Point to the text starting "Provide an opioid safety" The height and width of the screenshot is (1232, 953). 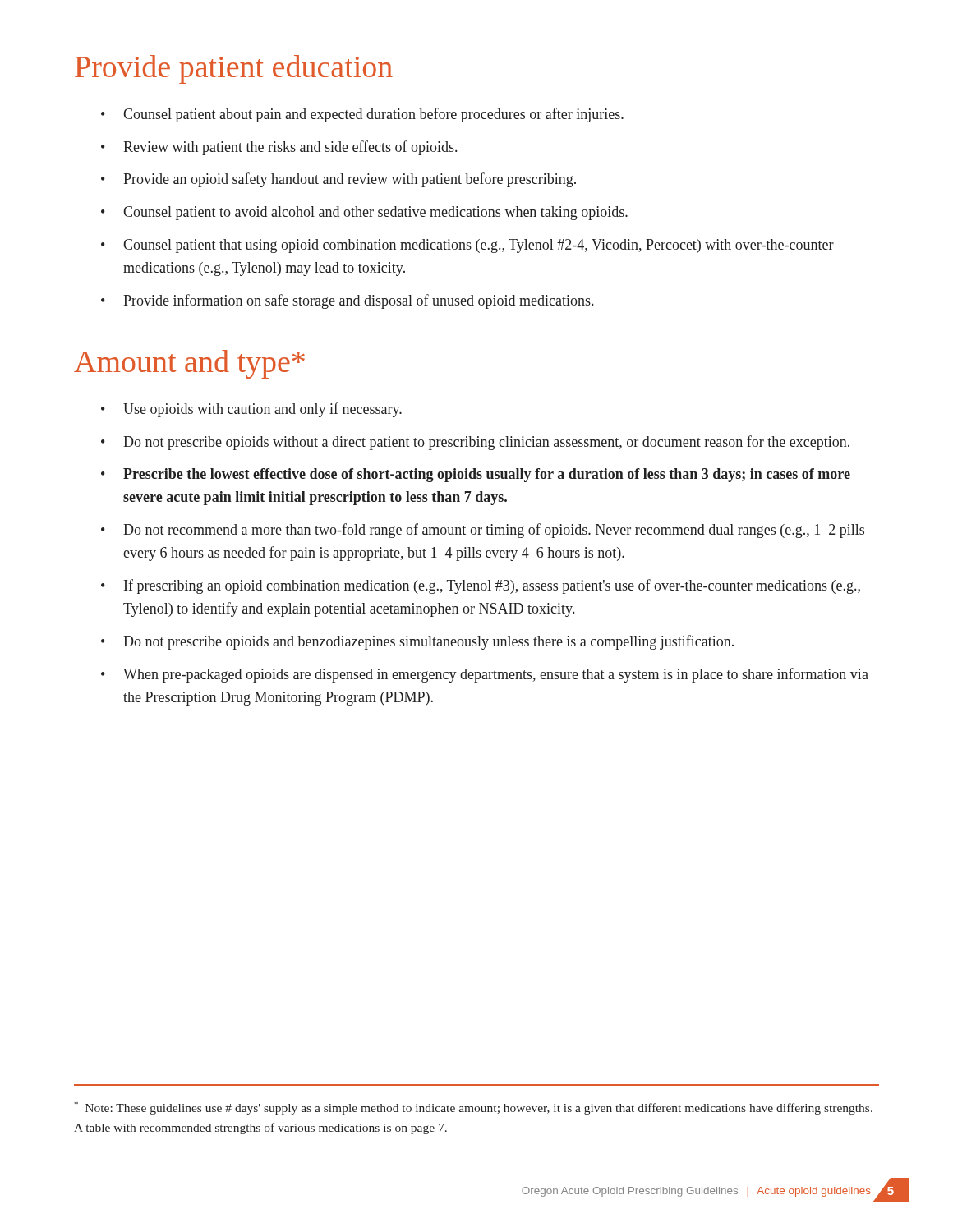click(350, 179)
